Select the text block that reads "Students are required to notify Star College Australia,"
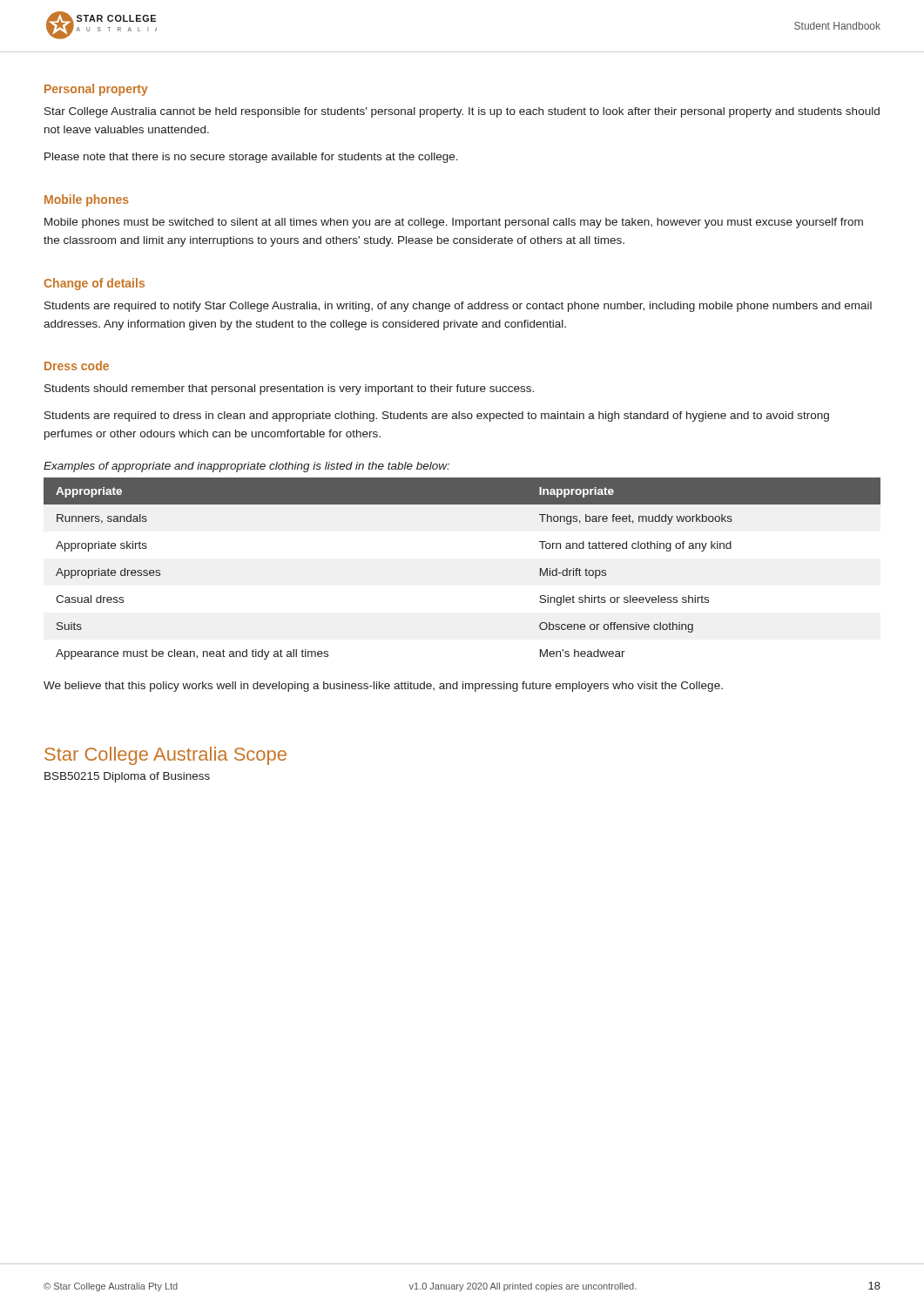Viewport: 924px width, 1307px height. 458,314
